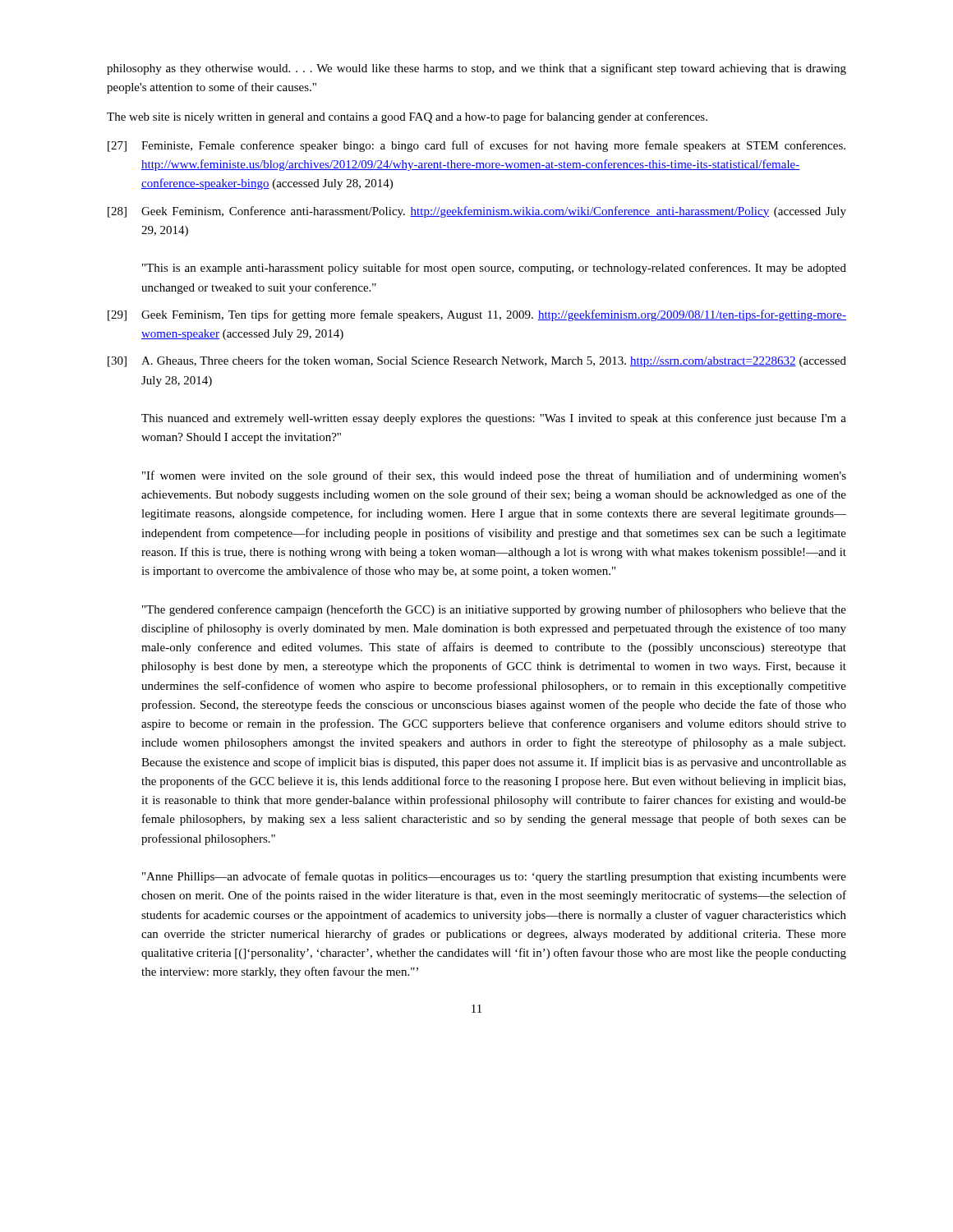Click the passage that begins "philosophy as they otherwise would."
The height and width of the screenshot is (1232, 953).
[476, 78]
